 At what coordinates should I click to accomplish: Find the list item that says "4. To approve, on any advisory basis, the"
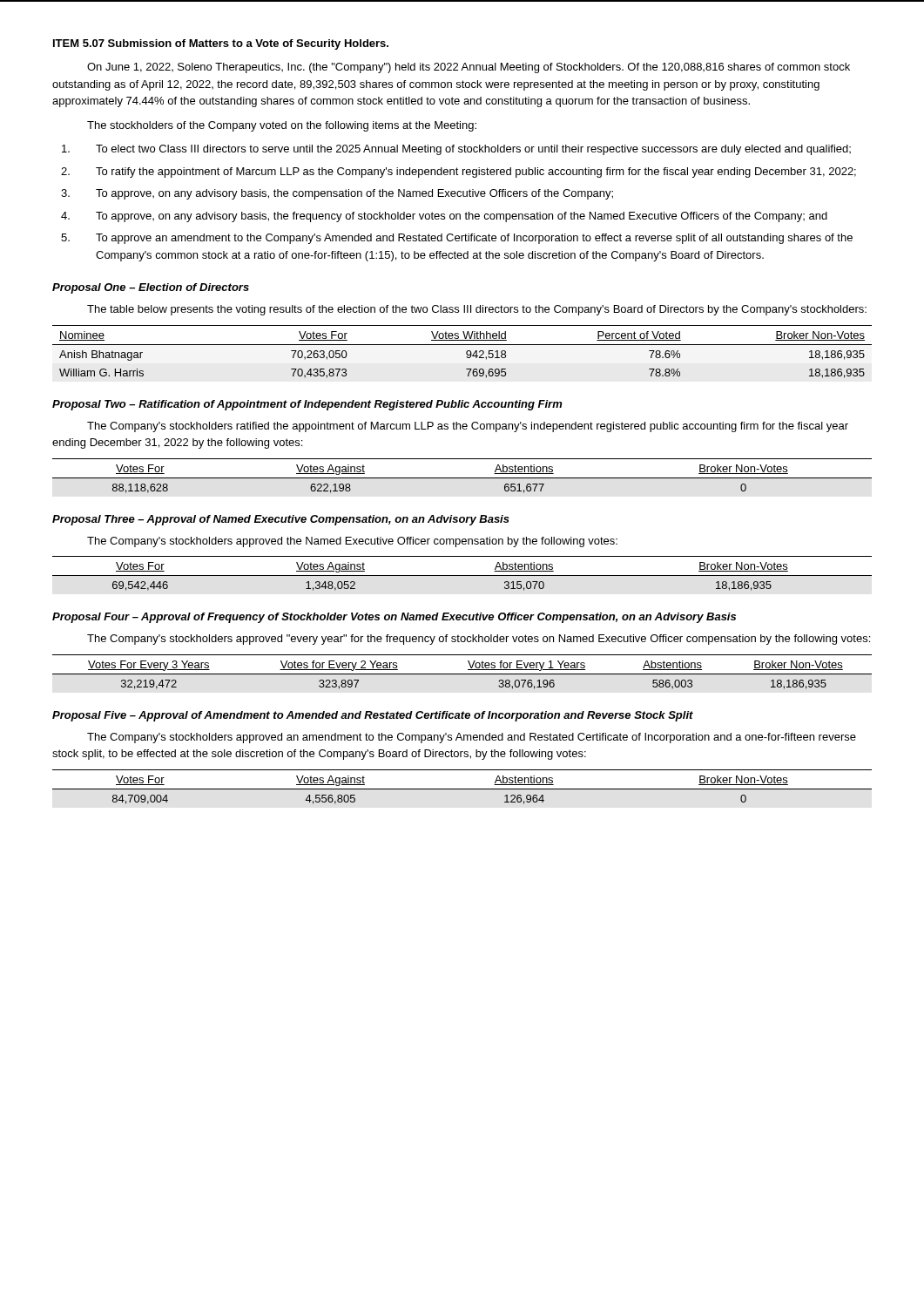pos(462,215)
